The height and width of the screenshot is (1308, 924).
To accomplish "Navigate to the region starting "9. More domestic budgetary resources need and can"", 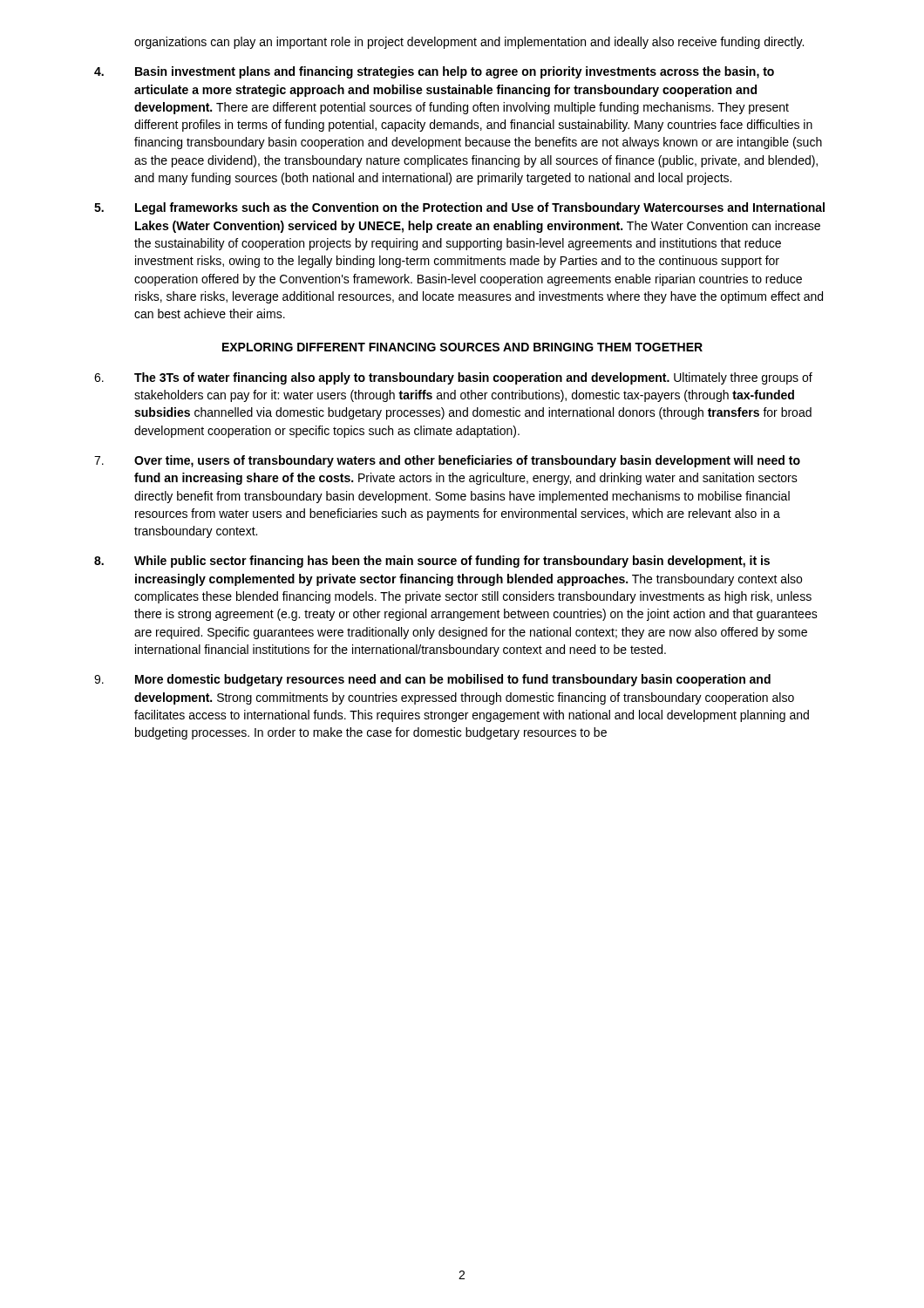I will pyautogui.click(x=462, y=706).
